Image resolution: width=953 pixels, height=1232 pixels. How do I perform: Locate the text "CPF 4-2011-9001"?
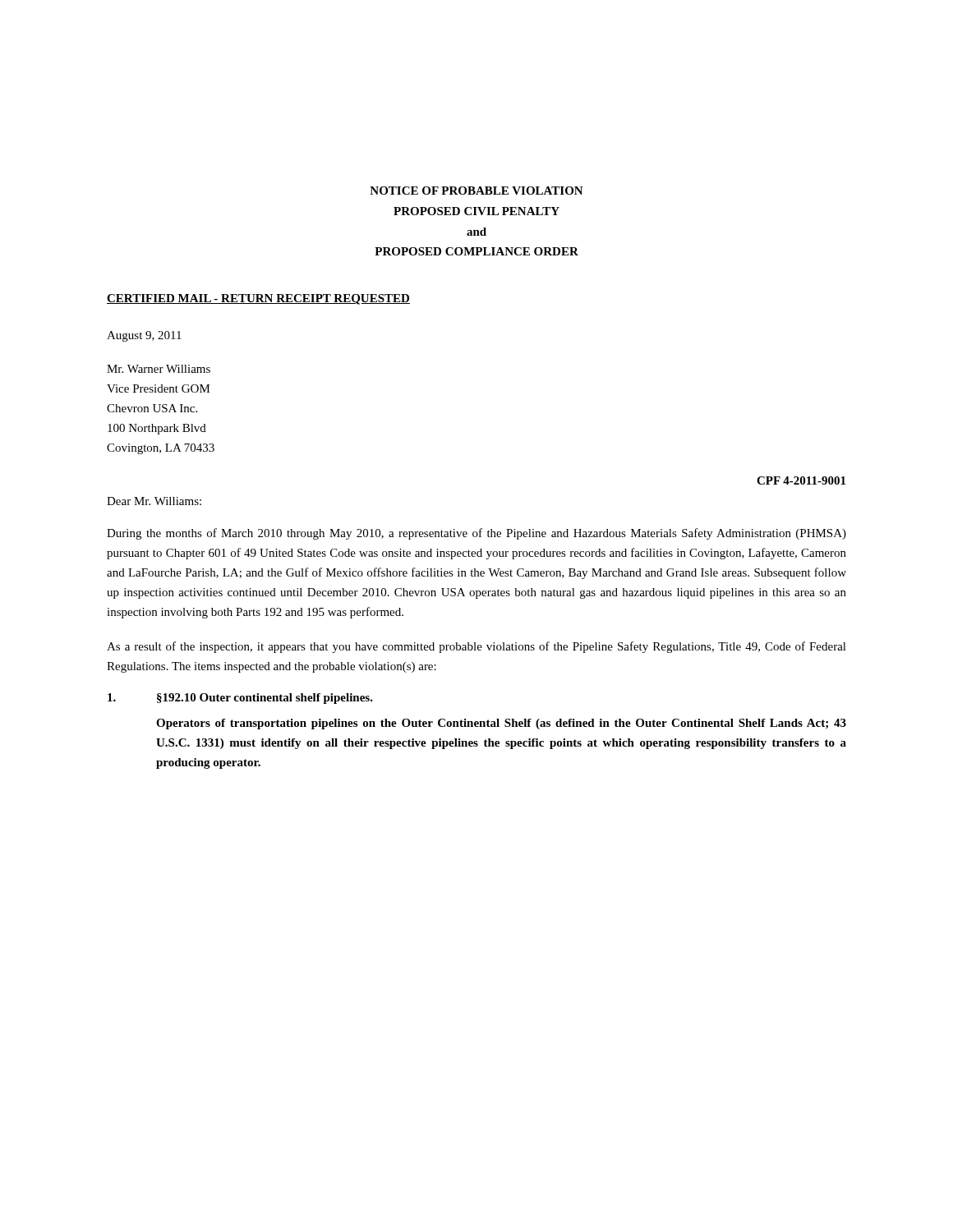pyautogui.click(x=801, y=480)
